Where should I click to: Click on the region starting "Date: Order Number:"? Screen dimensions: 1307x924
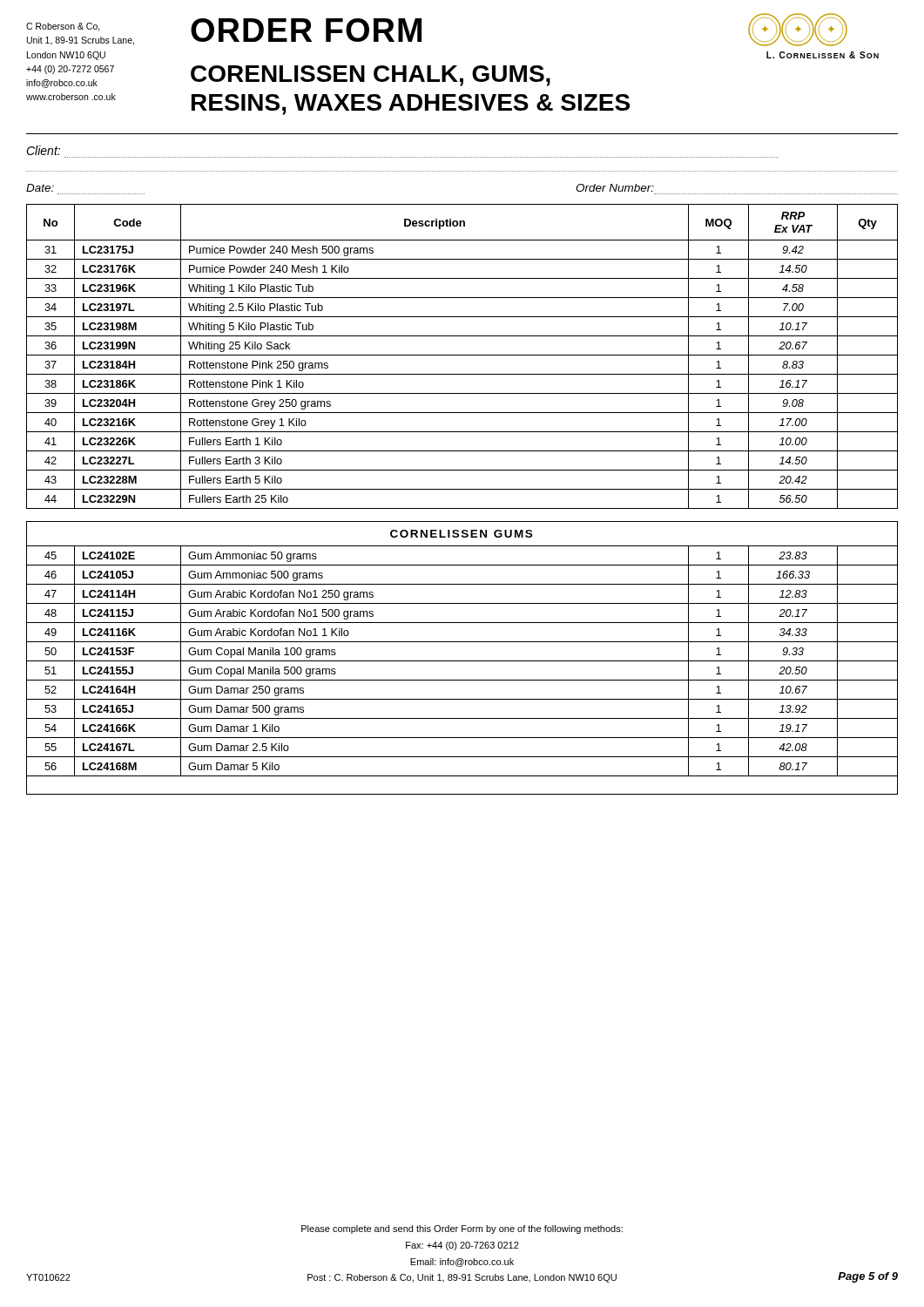[46, 188]
